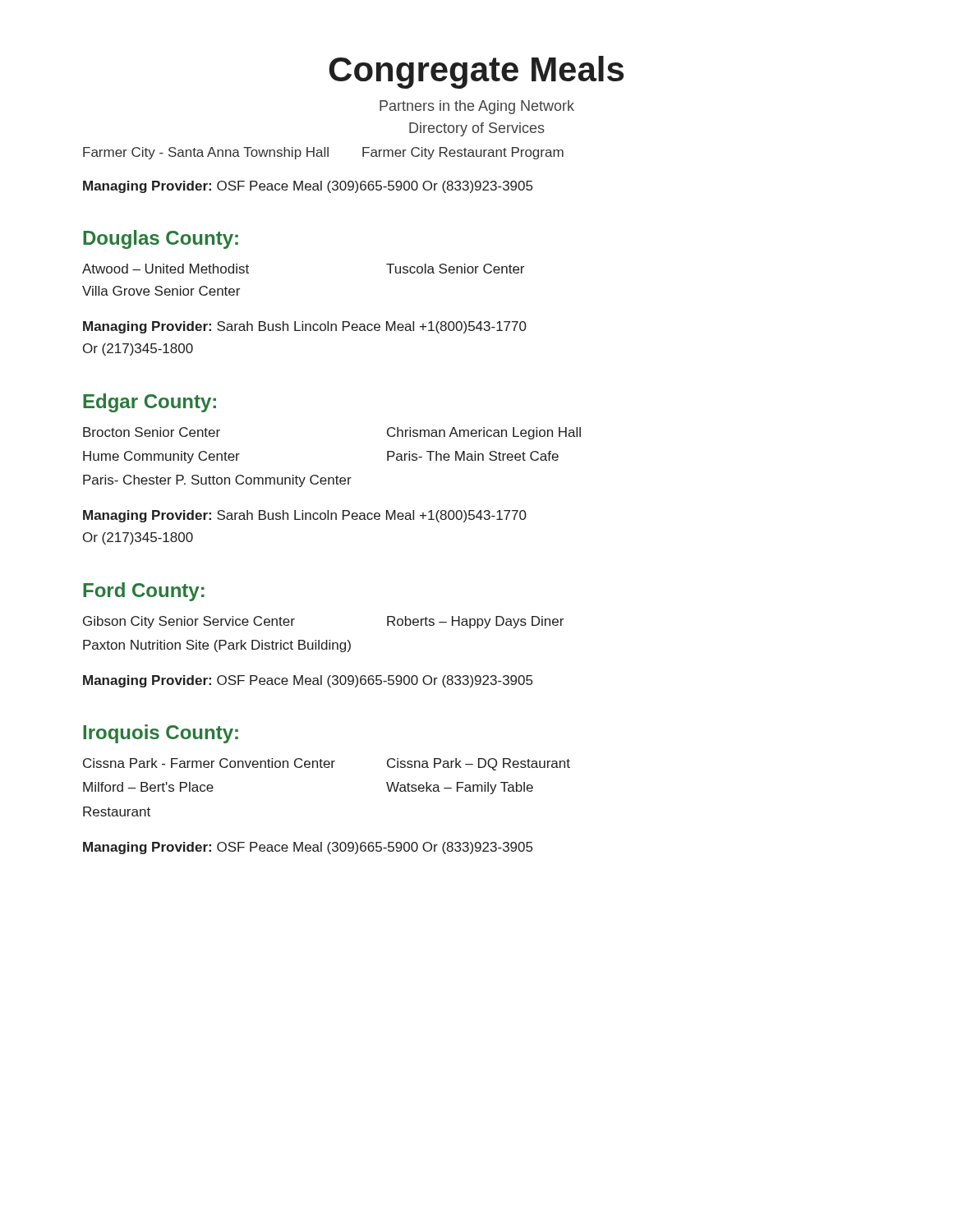Find "Milford – Bert's Place" on this page

(148, 788)
